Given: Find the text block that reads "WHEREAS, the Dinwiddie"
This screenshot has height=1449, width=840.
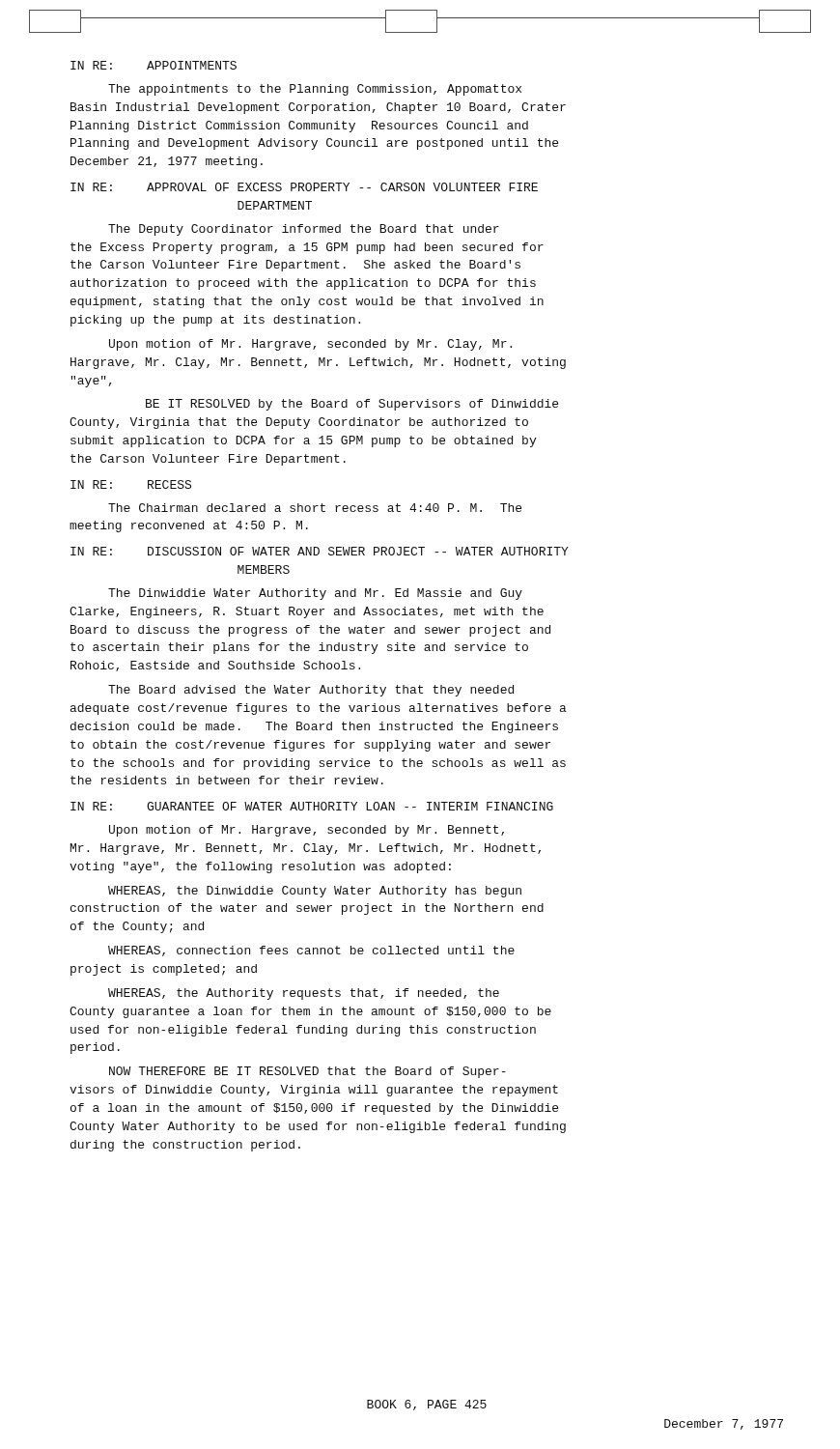Looking at the screenshot, I should coord(307,909).
